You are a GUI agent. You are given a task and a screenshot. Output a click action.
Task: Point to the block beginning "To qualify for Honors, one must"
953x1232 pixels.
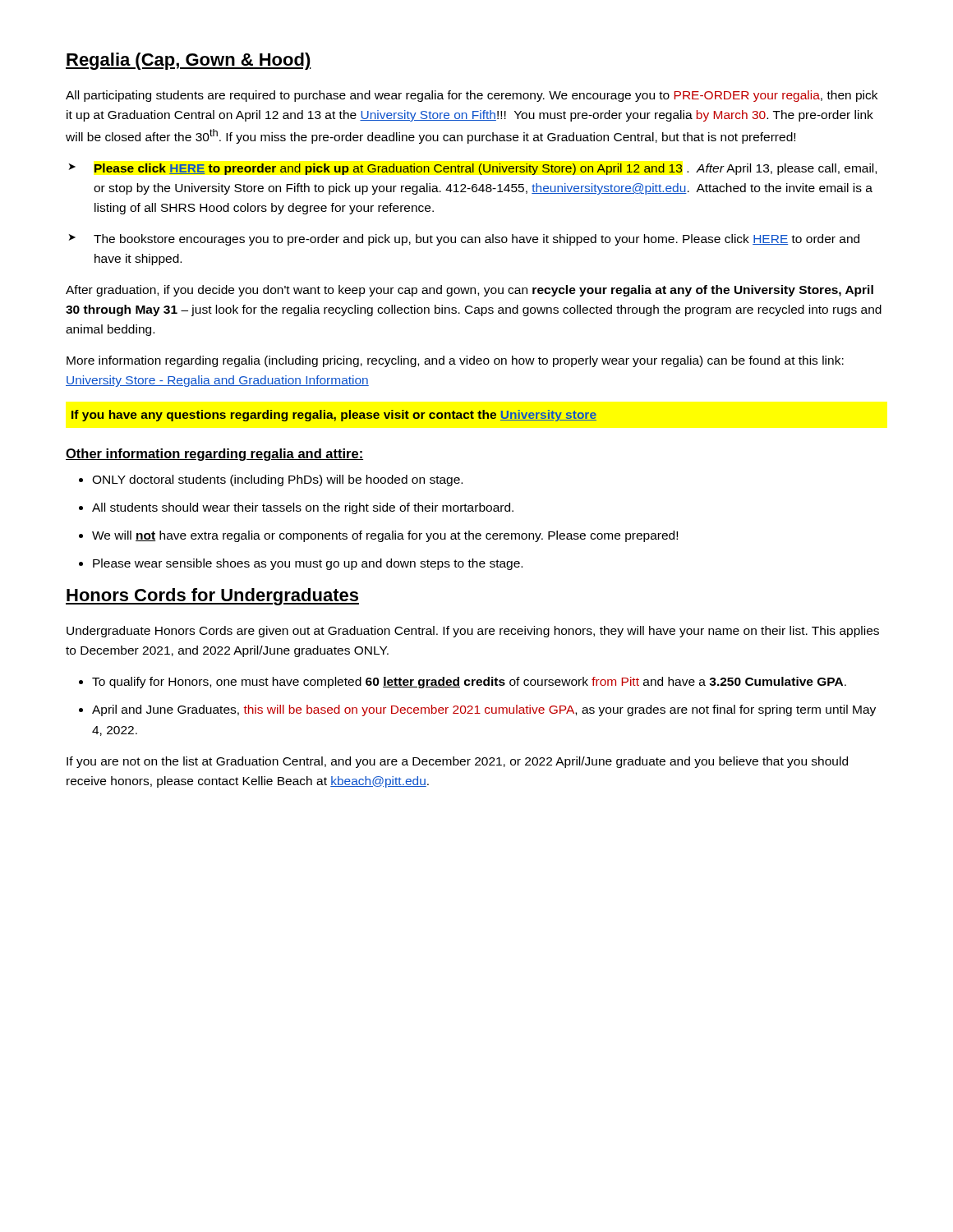[x=470, y=682]
